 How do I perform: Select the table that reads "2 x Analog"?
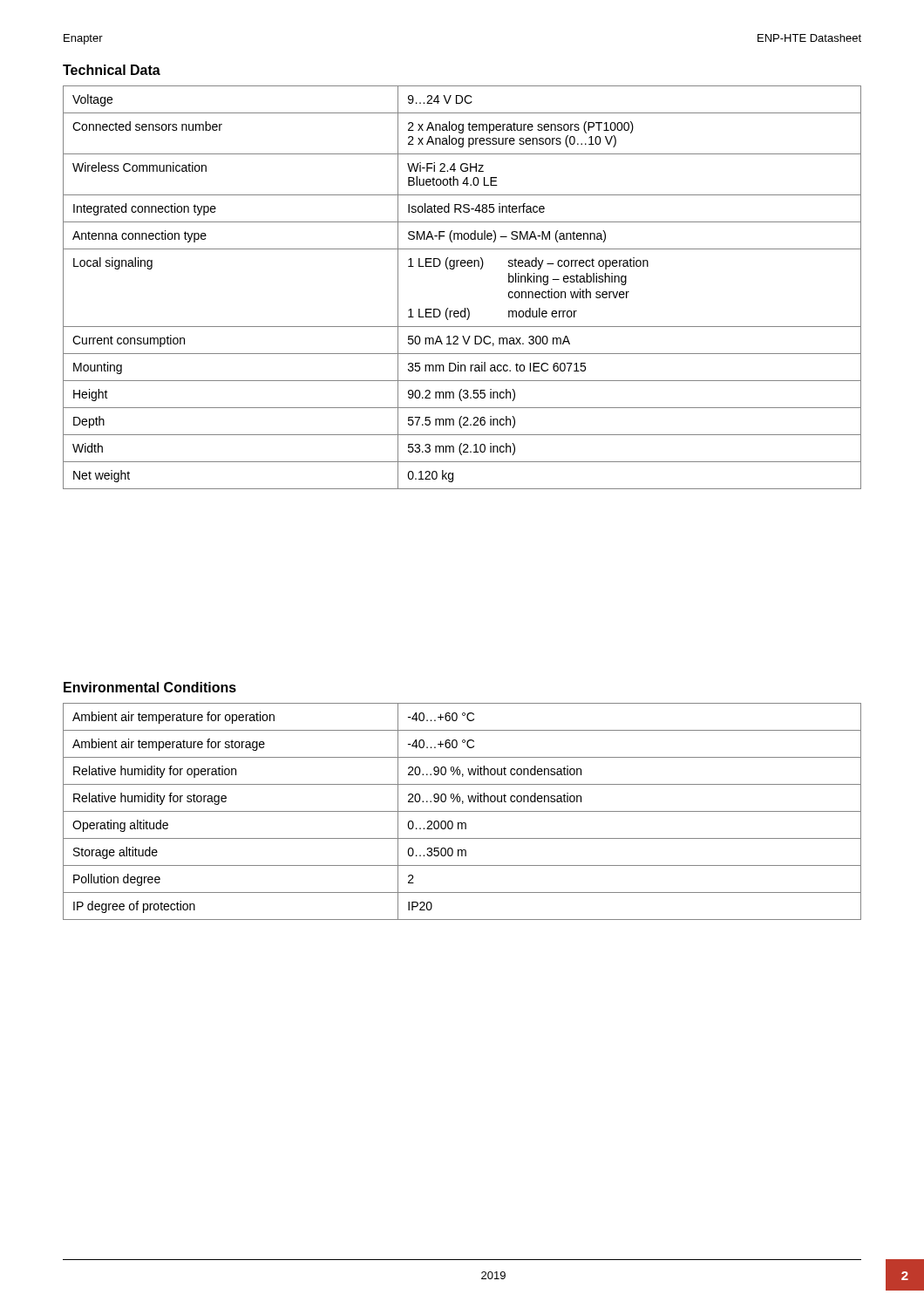tap(462, 287)
